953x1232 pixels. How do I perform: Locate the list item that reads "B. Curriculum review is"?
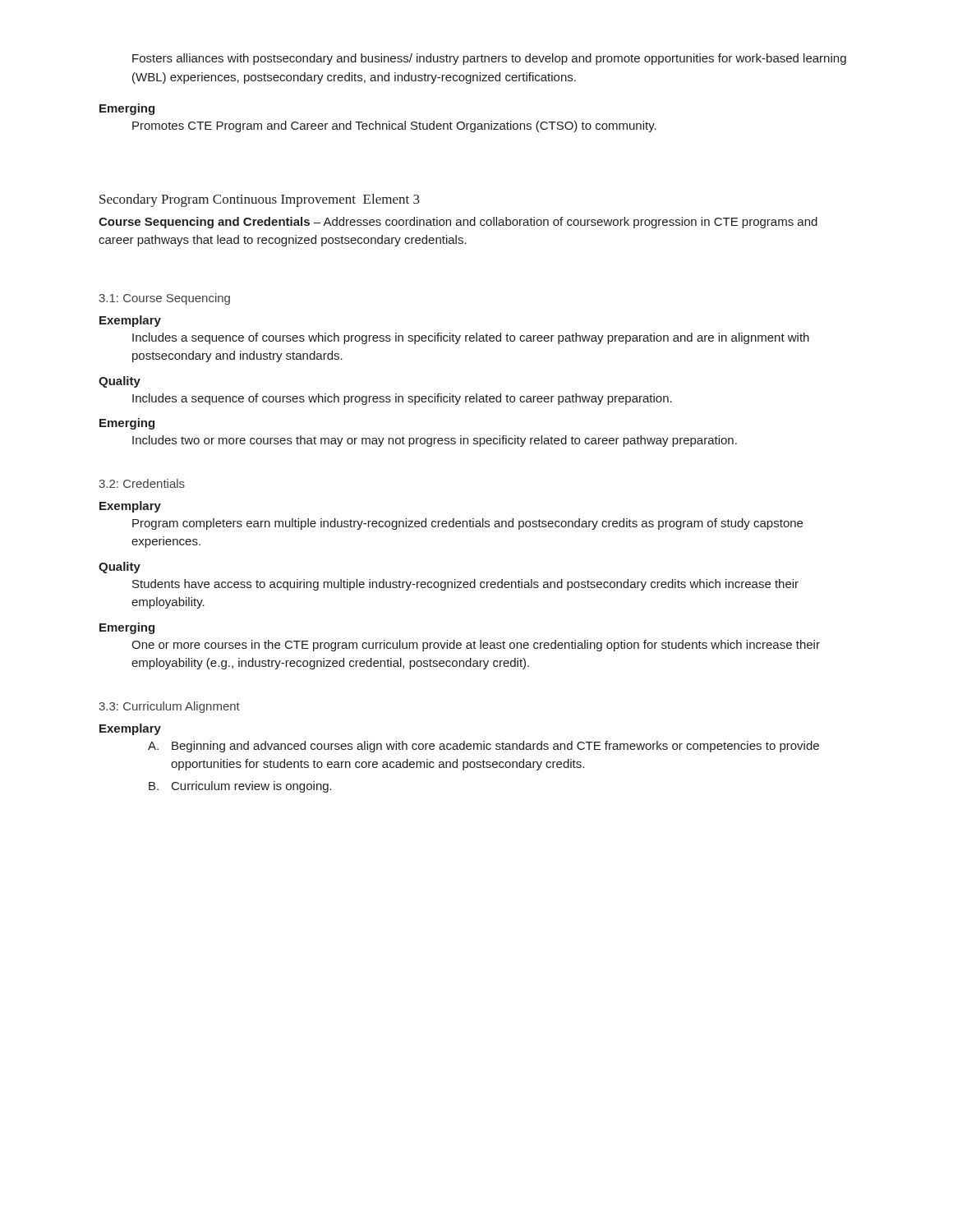click(x=240, y=787)
